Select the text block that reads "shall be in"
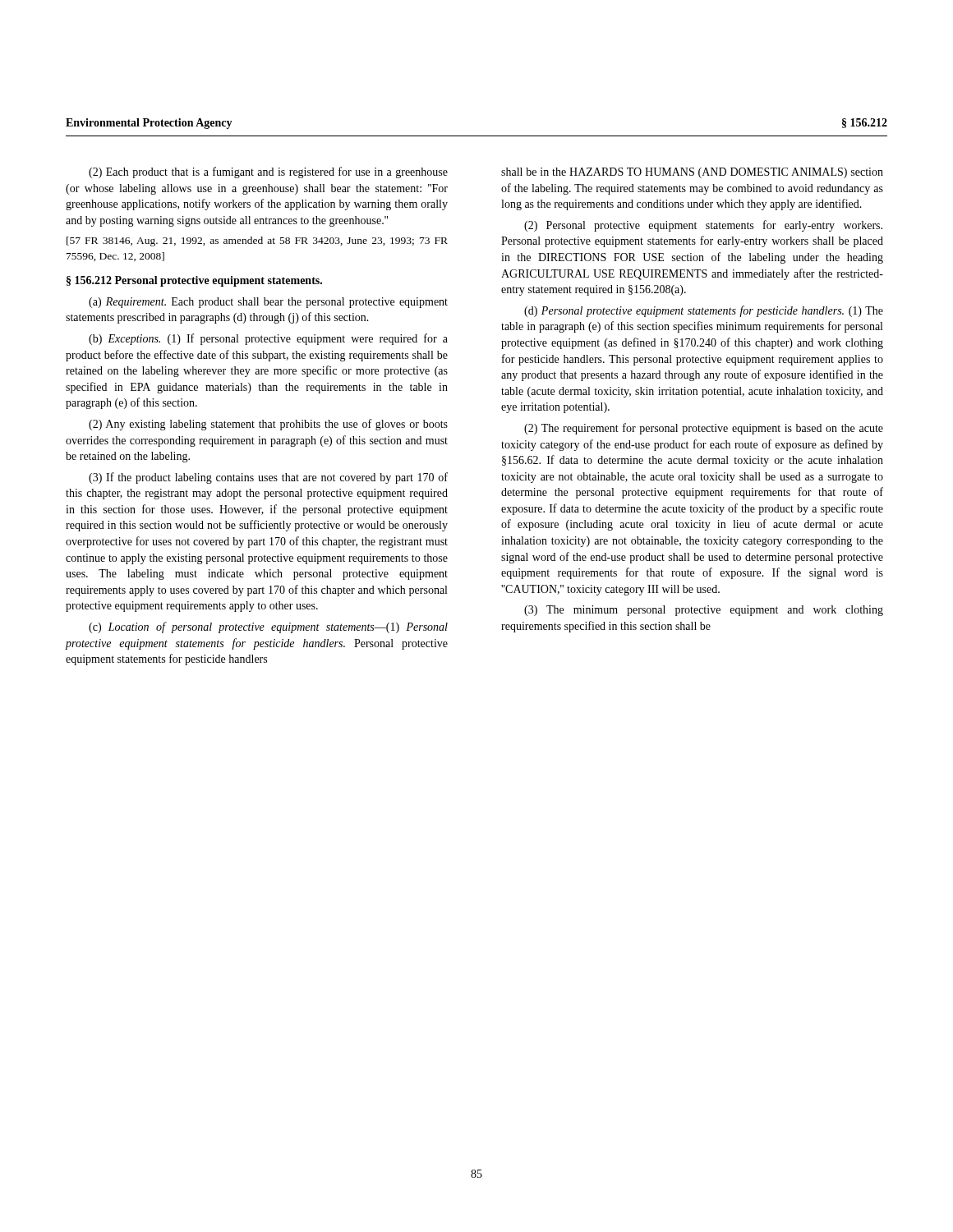 [x=692, y=188]
